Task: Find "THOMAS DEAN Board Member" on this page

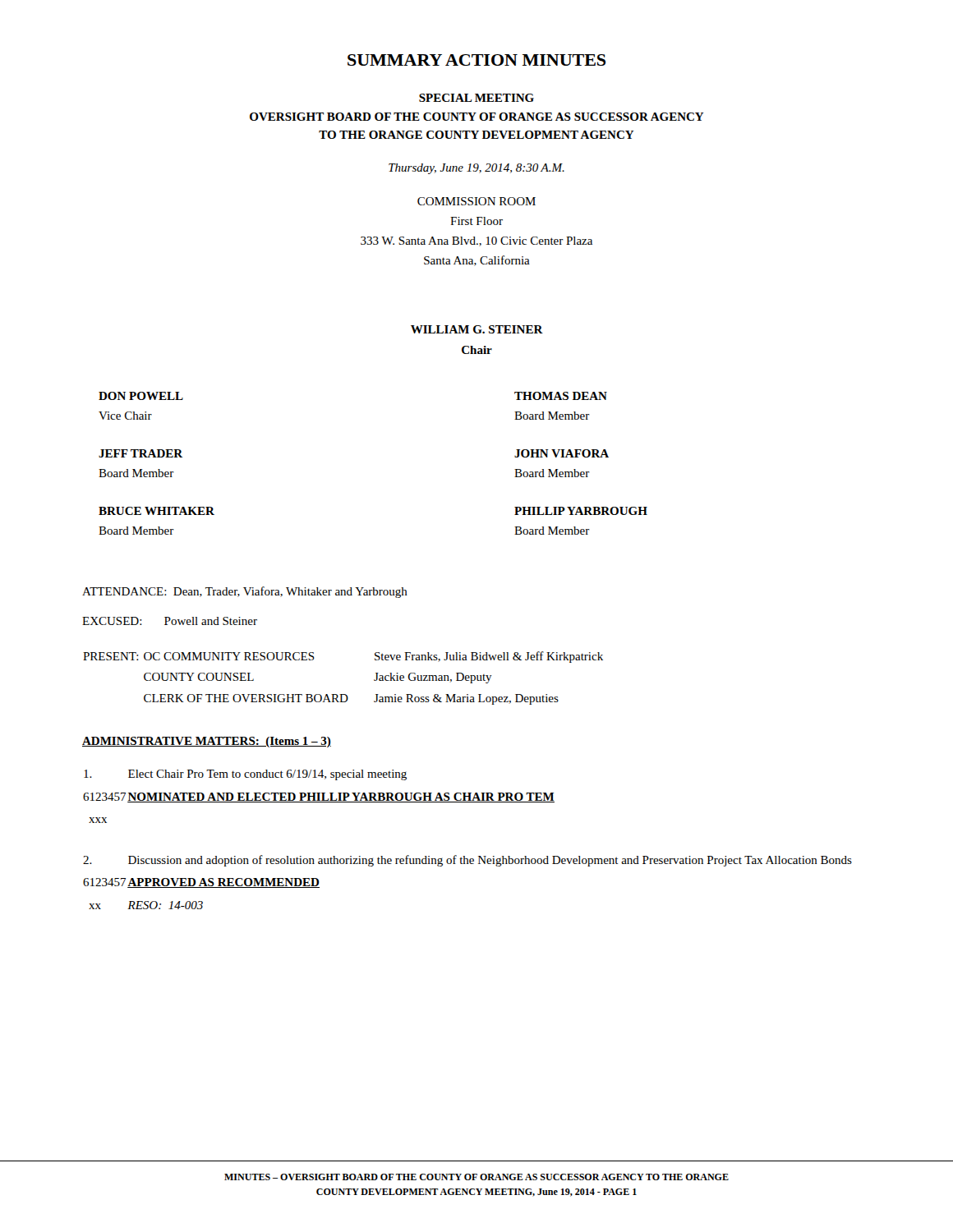Action: click(561, 405)
